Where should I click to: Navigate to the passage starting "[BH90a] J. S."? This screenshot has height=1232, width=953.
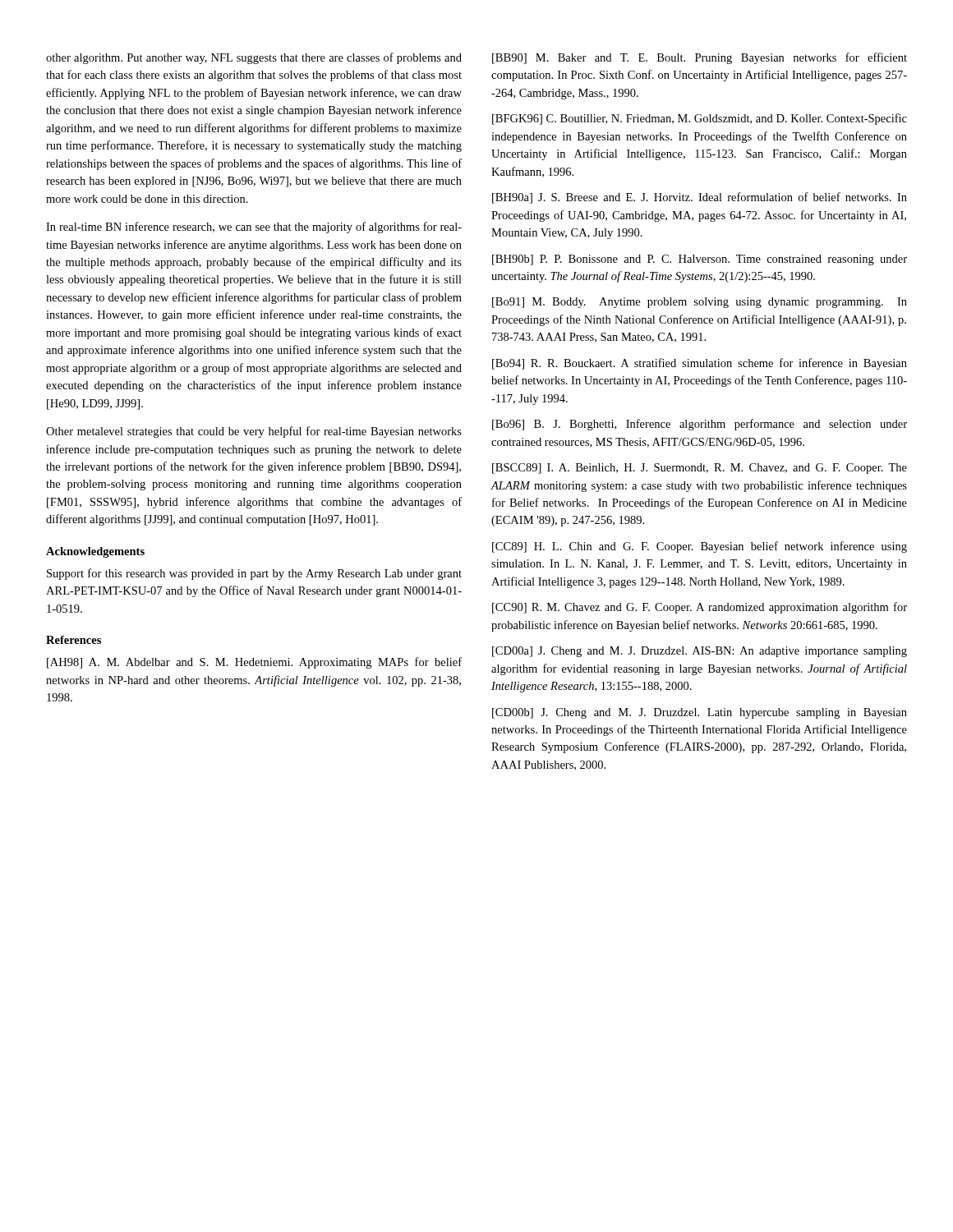click(699, 215)
